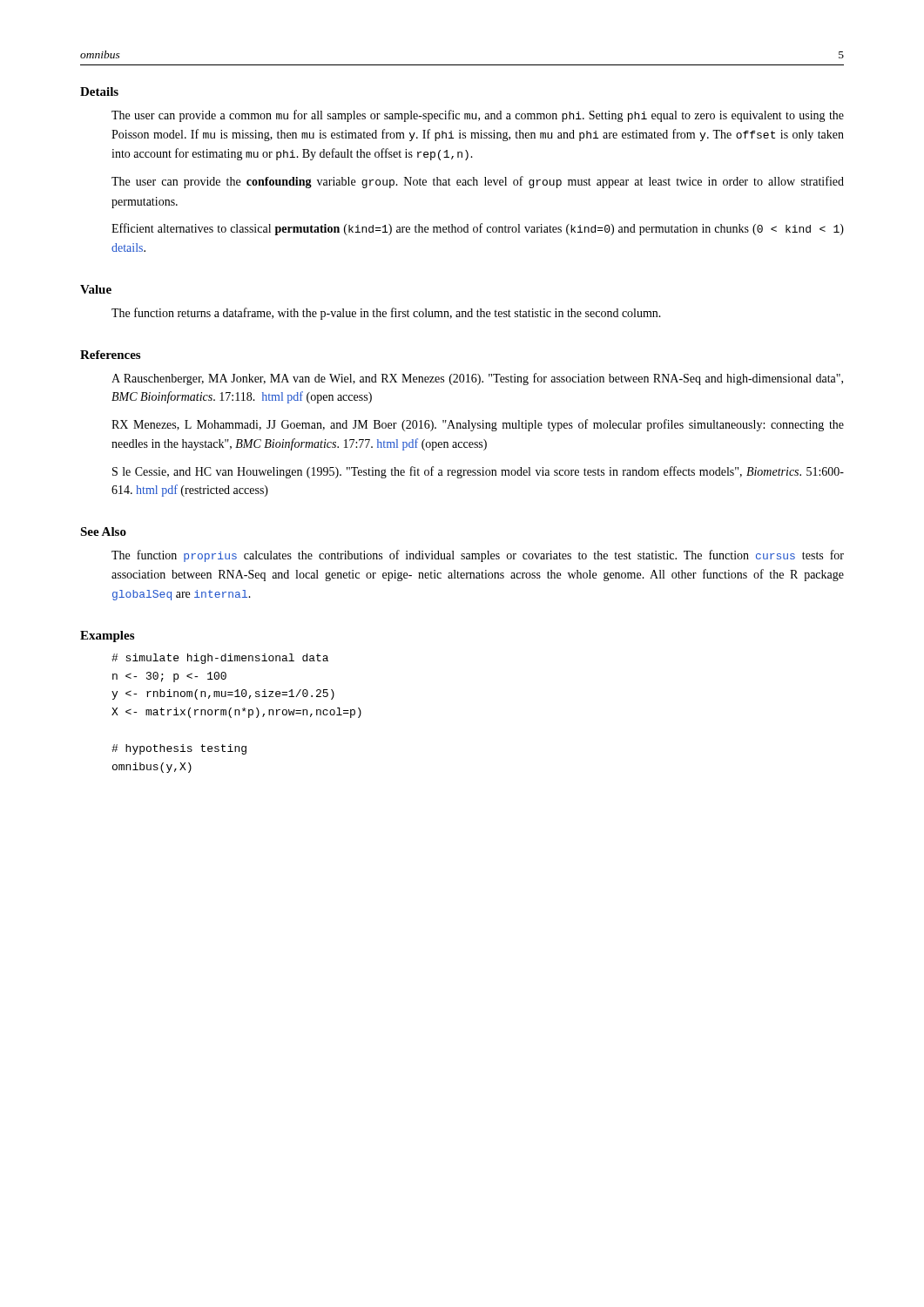This screenshot has width=924, height=1307.
Task: Click the passage that begins "A Rauschenberger, MA Jonker, MA van de"
Action: click(x=478, y=388)
